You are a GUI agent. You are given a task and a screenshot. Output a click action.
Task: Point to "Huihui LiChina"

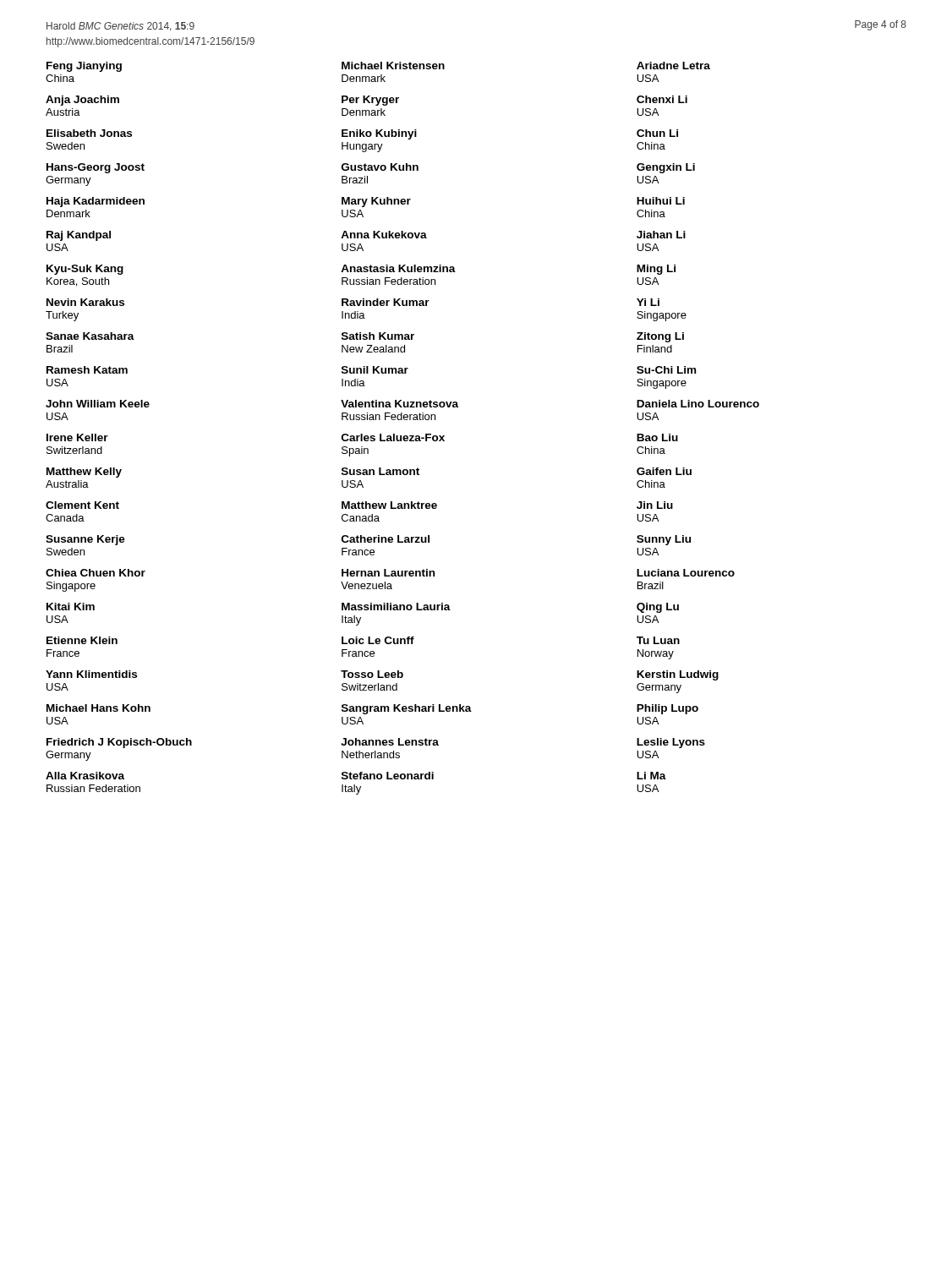pos(661,201)
